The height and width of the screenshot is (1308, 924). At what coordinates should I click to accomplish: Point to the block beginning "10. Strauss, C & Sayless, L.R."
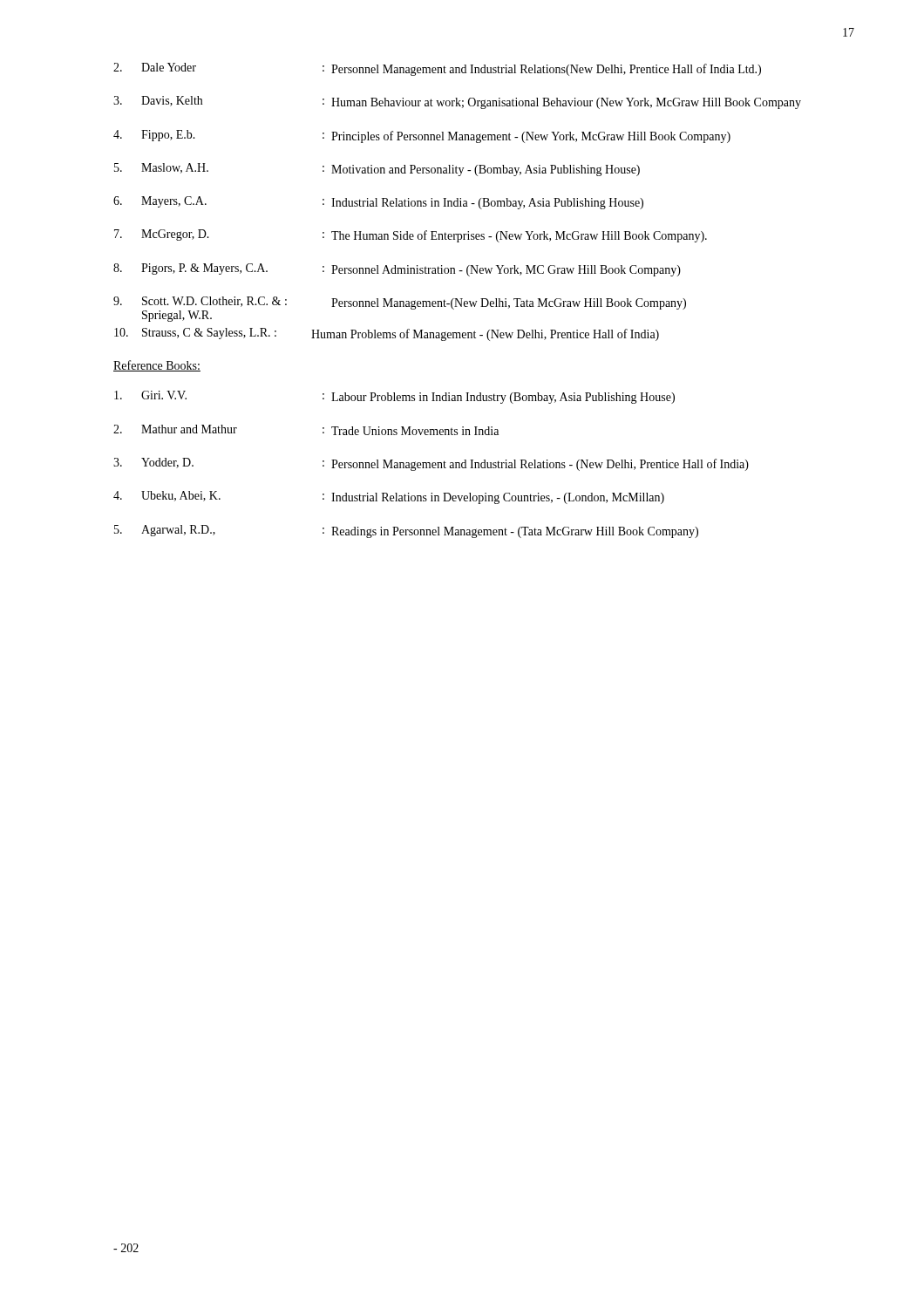point(484,335)
